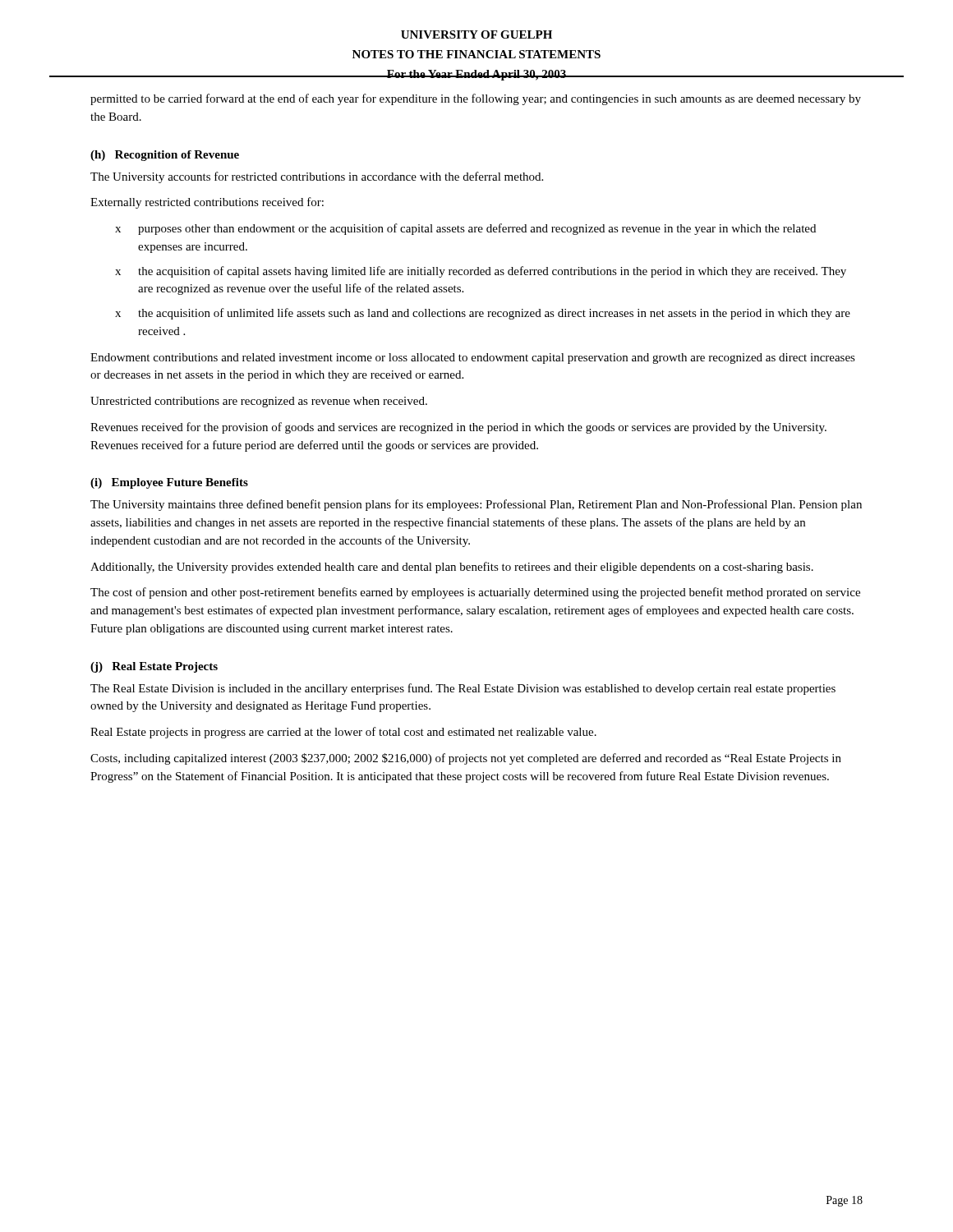Point to the block starting "Revenues received for the provision of goods"
Viewport: 953px width, 1232px height.
coord(459,436)
